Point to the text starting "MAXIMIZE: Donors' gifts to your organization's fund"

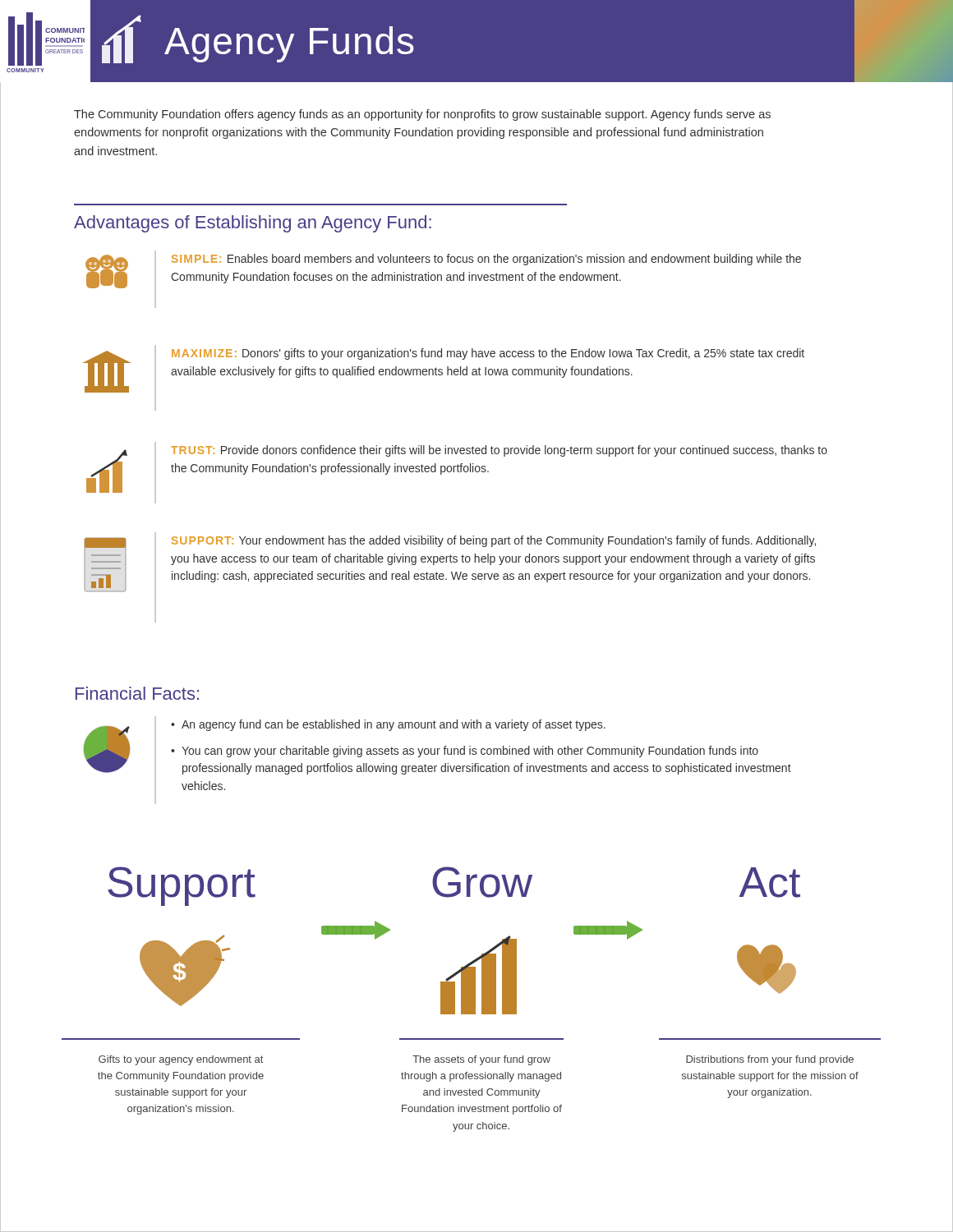(x=452, y=378)
